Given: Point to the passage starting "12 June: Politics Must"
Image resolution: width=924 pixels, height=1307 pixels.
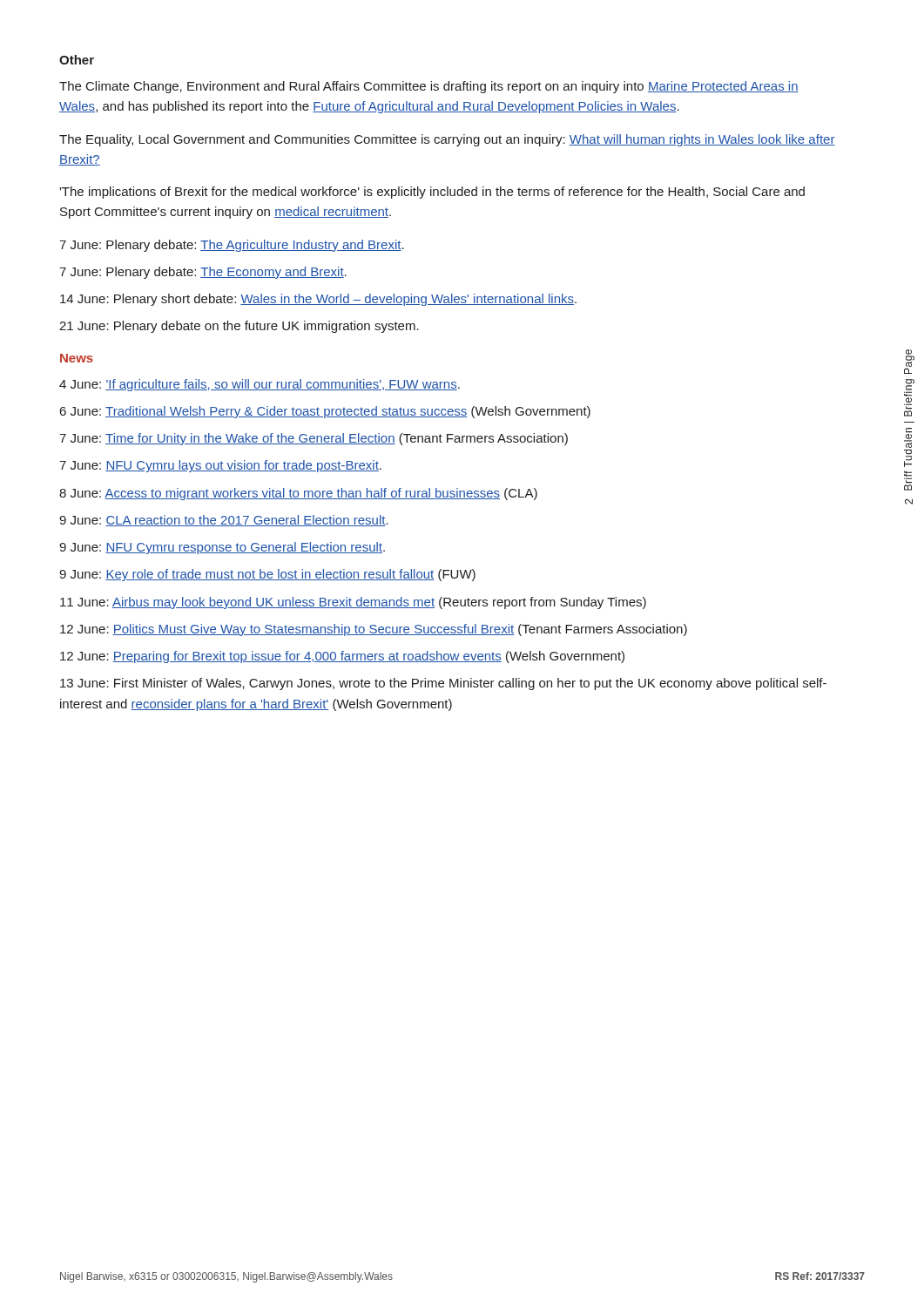Looking at the screenshot, I should [373, 628].
